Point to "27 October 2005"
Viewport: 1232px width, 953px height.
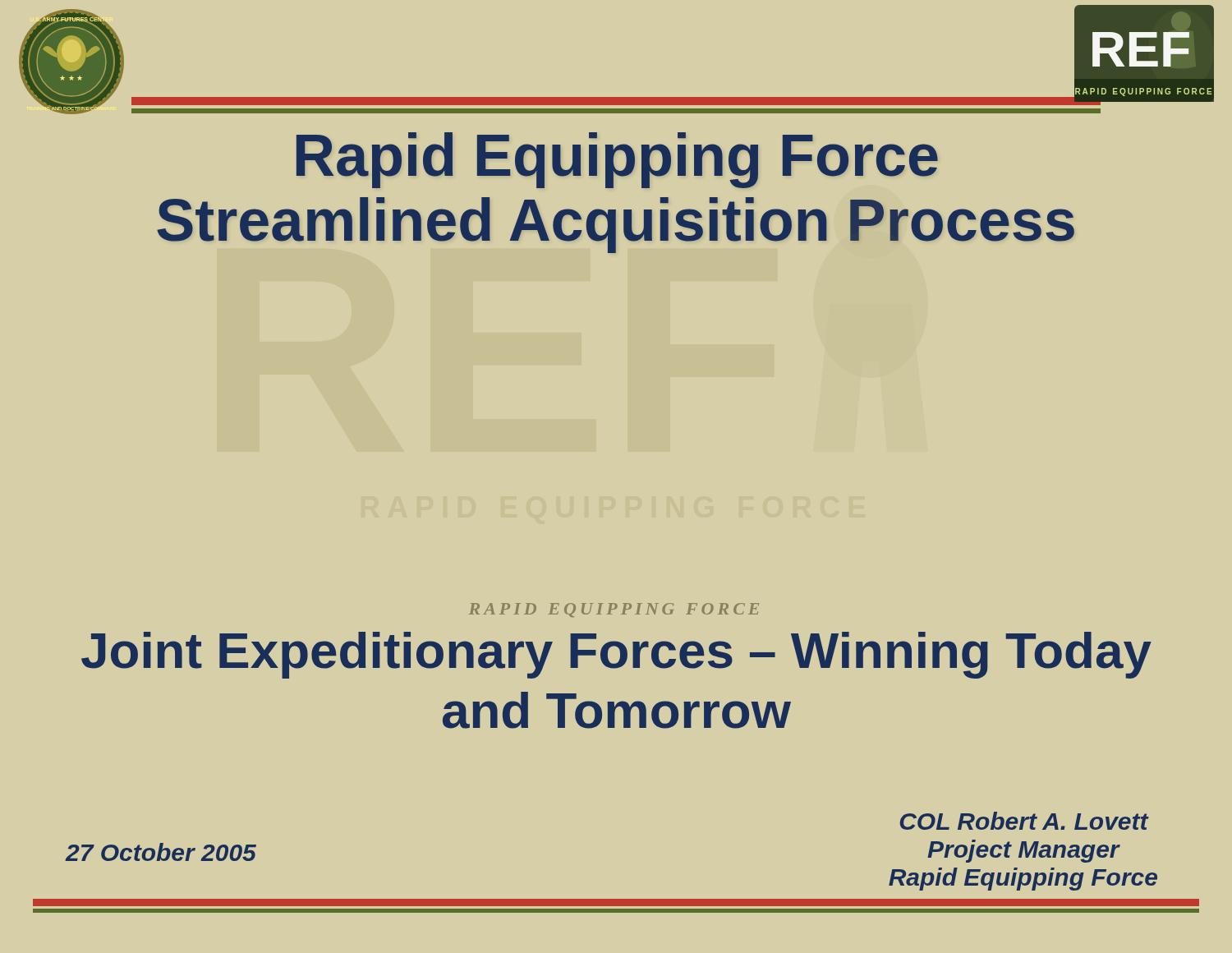pos(161,852)
